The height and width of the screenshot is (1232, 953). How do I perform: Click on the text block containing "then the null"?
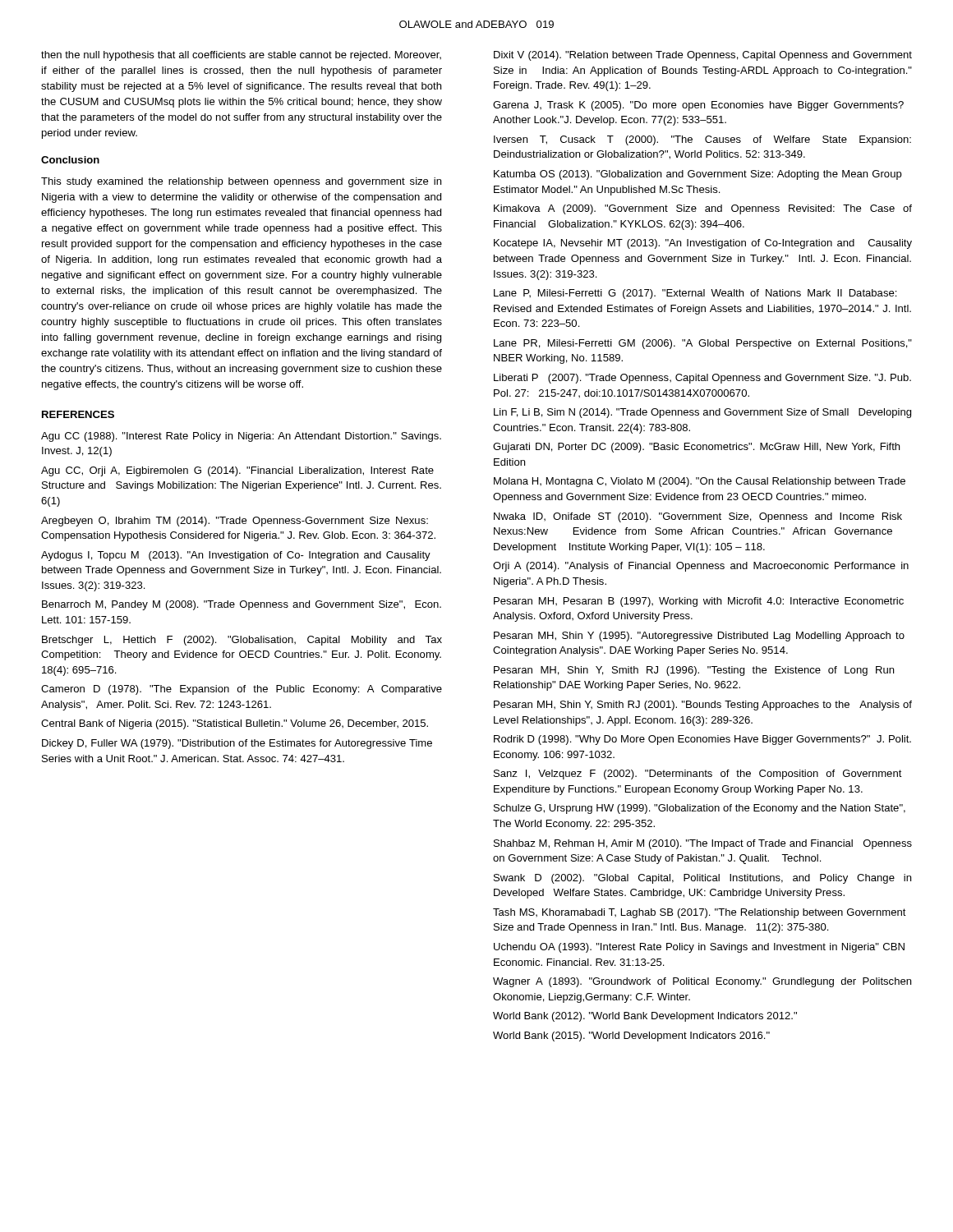[x=242, y=94]
